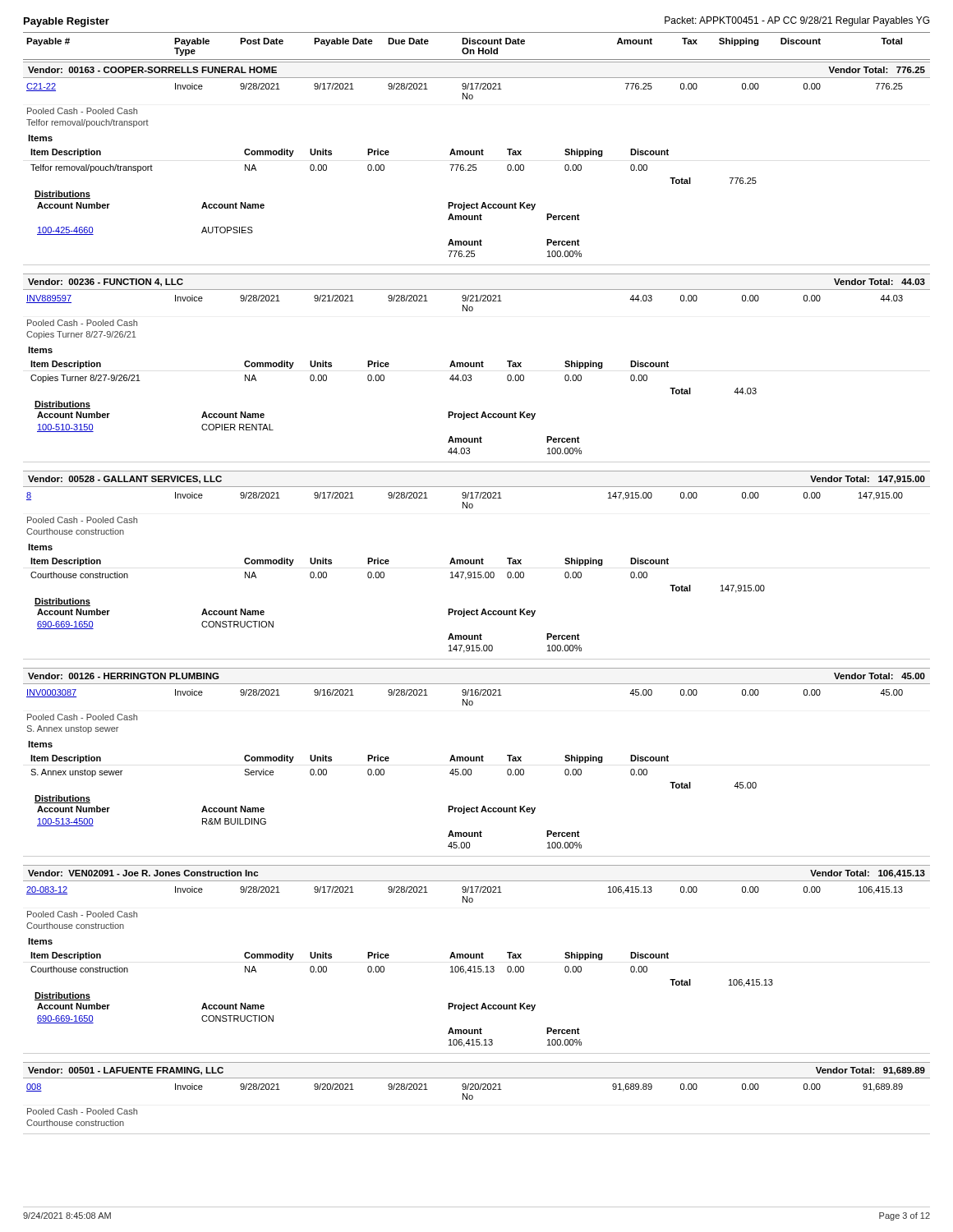953x1232 pixels.
Task: Locate the table
Action: (x=476, y=583)
